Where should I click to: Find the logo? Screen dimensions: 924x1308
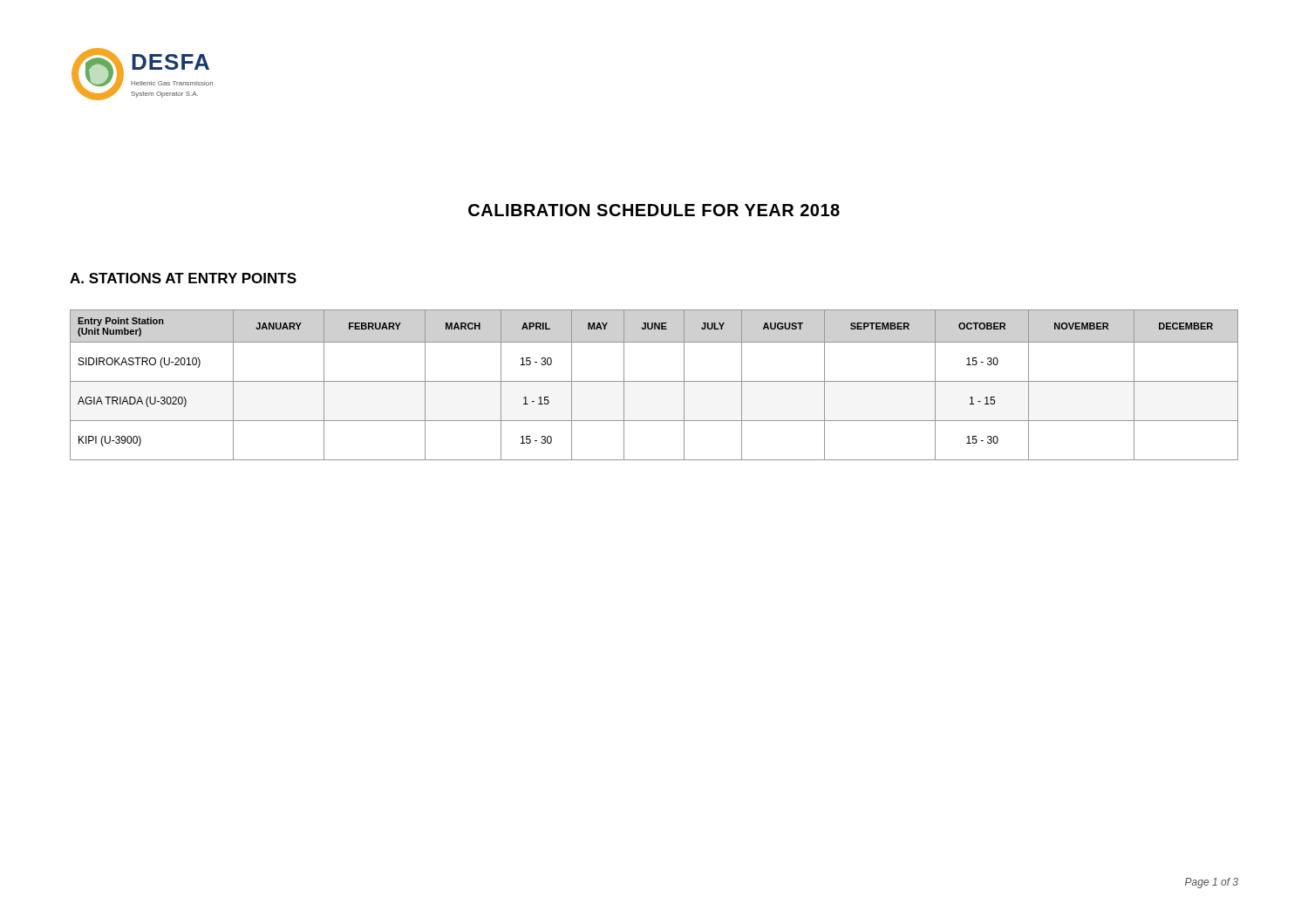pos(166,76)
